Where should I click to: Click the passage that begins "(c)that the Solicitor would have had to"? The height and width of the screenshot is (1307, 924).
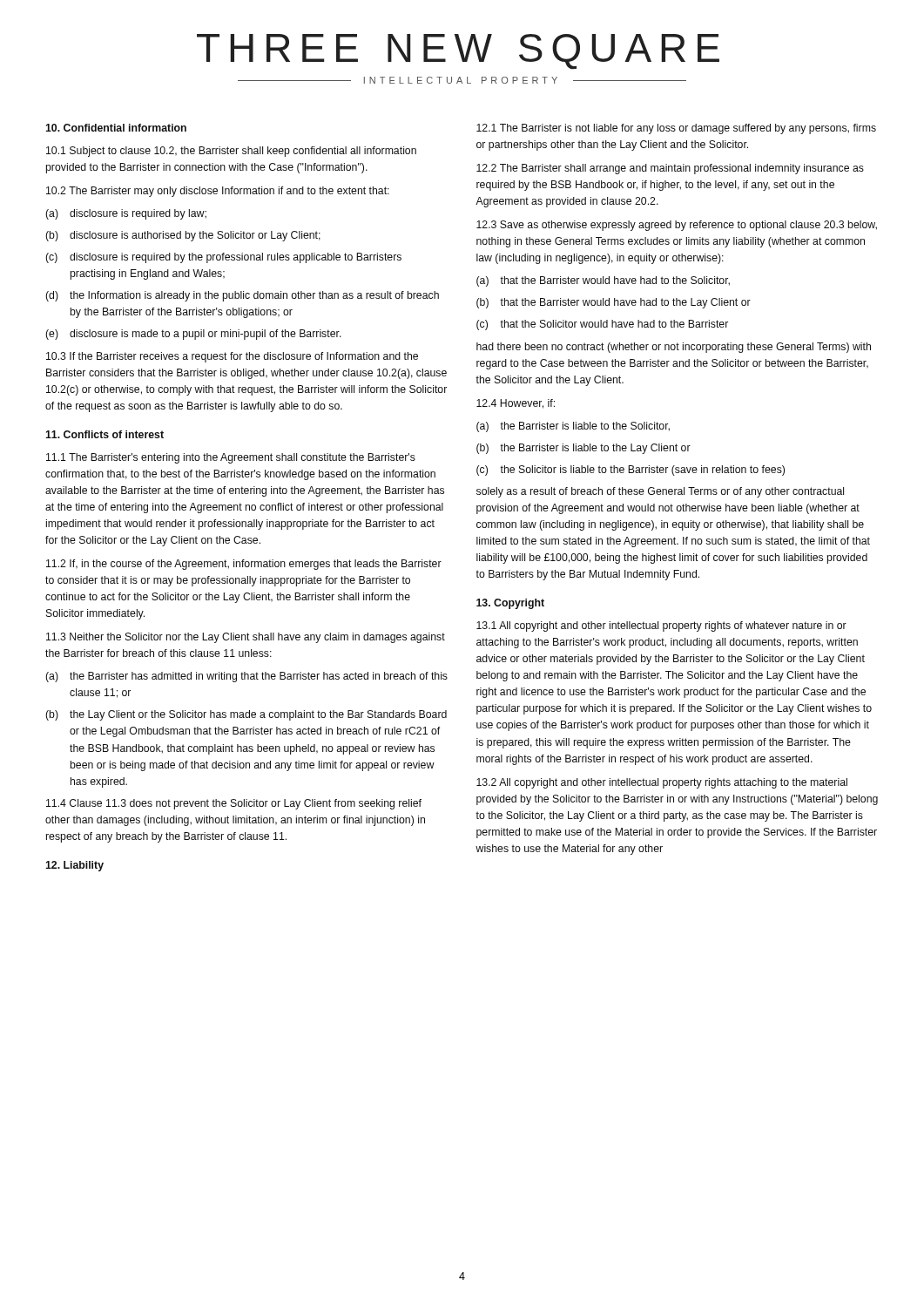(x=677, y=325)
